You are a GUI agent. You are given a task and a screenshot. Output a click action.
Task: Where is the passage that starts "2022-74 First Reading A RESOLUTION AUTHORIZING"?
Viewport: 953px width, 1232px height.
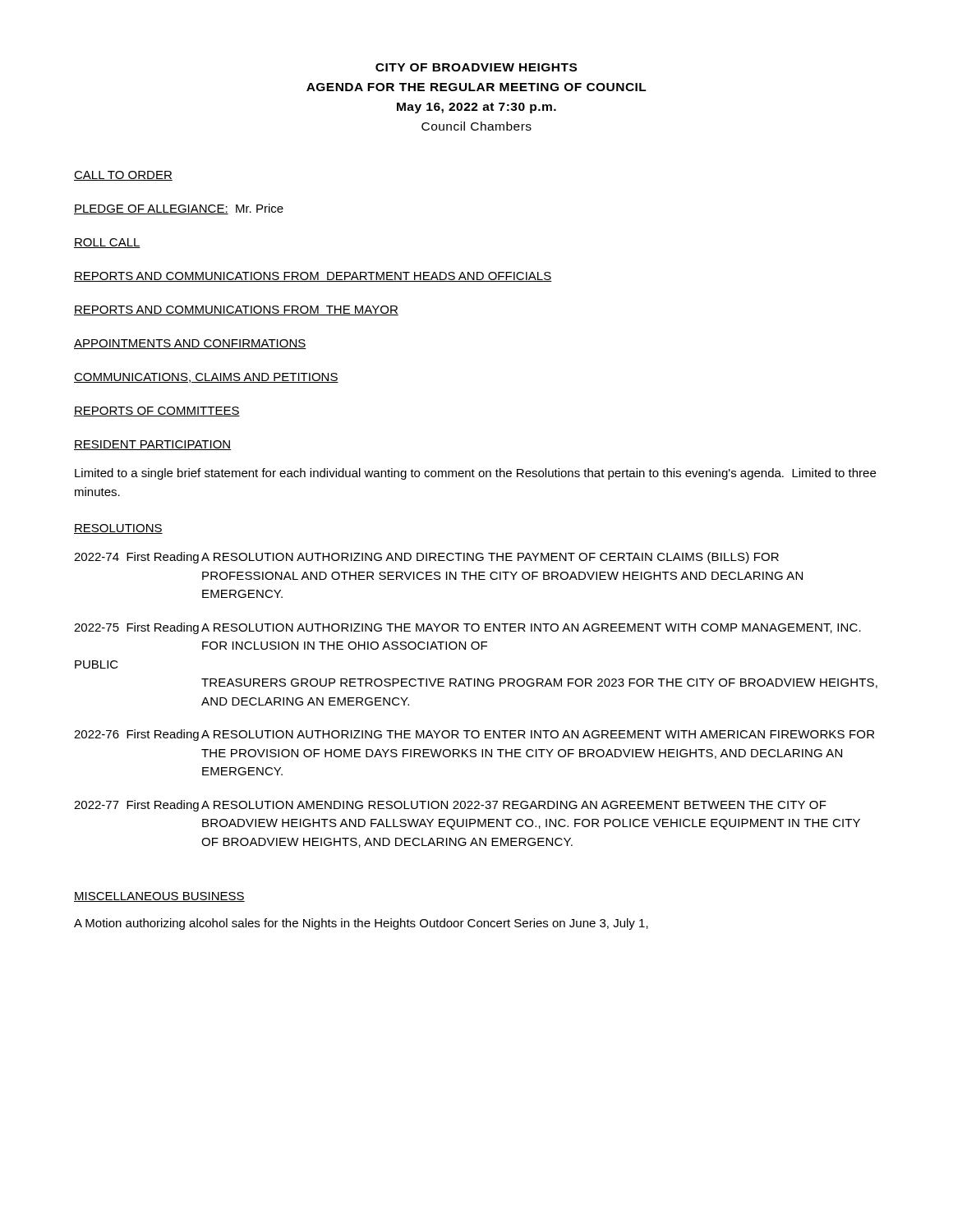(426, 558)
